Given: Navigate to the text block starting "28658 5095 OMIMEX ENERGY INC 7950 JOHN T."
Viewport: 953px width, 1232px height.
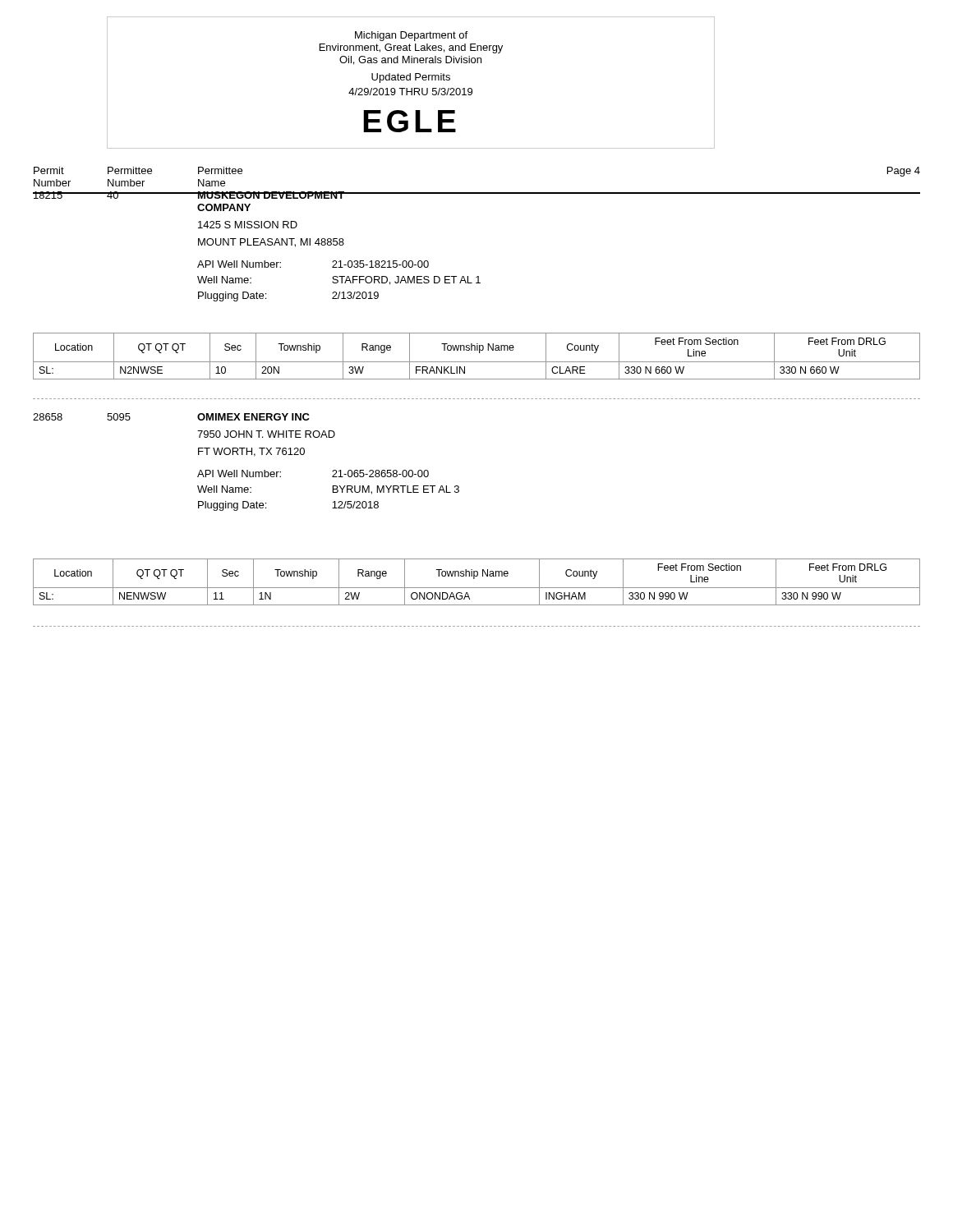Looking at the screenshot, I should 47,416.
